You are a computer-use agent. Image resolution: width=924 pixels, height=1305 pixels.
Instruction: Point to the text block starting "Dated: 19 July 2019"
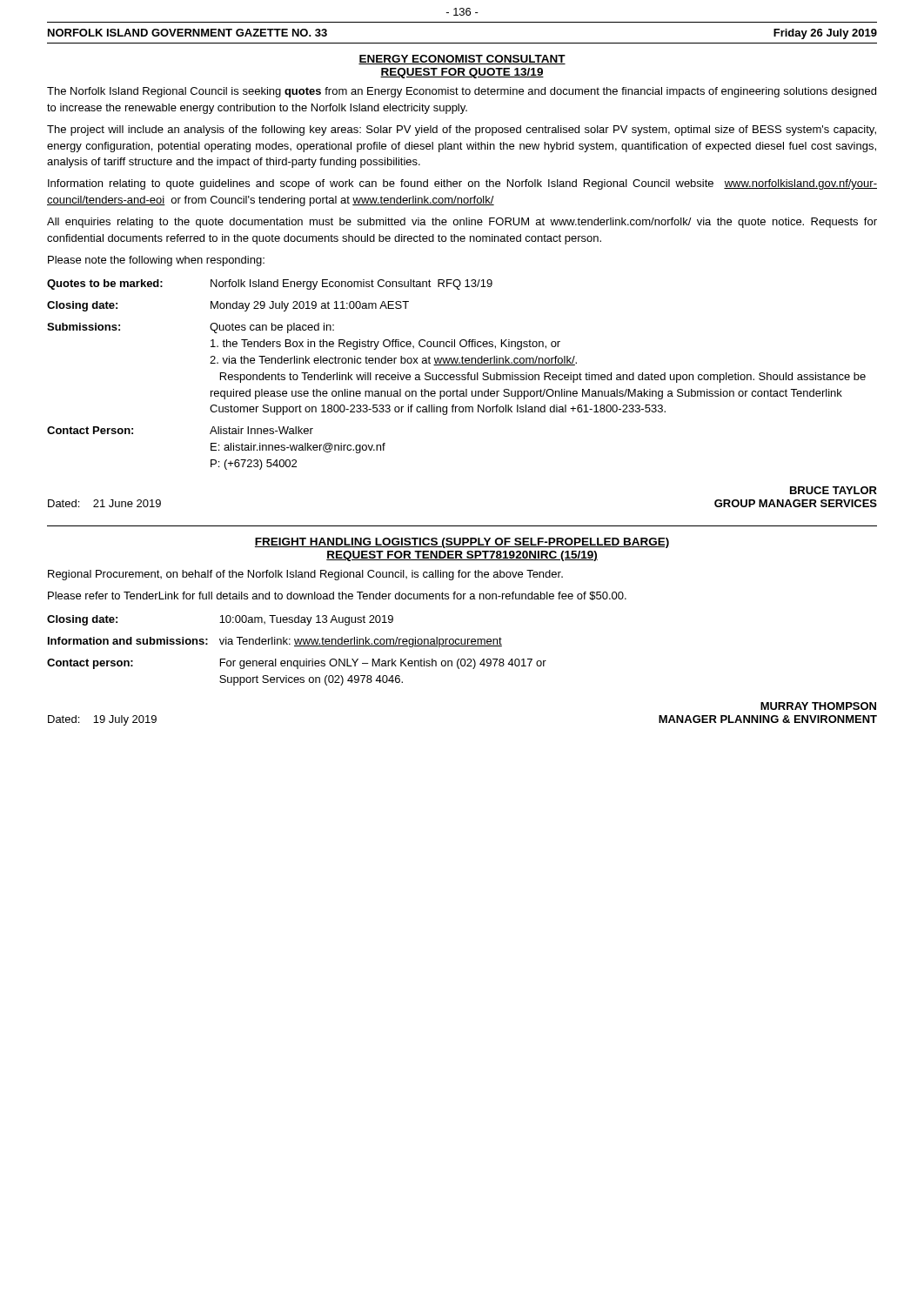102,719
